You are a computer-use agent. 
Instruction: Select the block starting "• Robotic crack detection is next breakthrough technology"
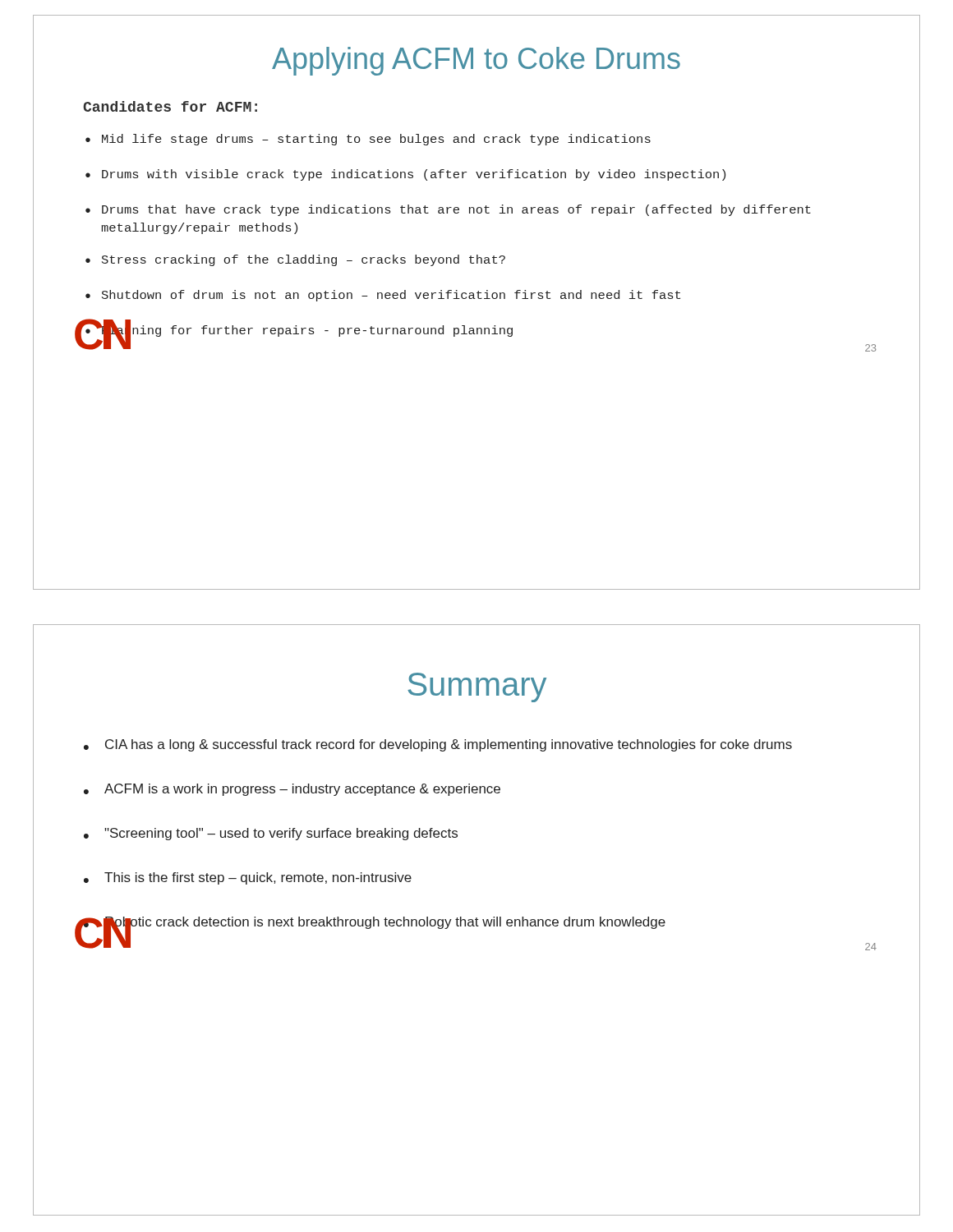476,925
